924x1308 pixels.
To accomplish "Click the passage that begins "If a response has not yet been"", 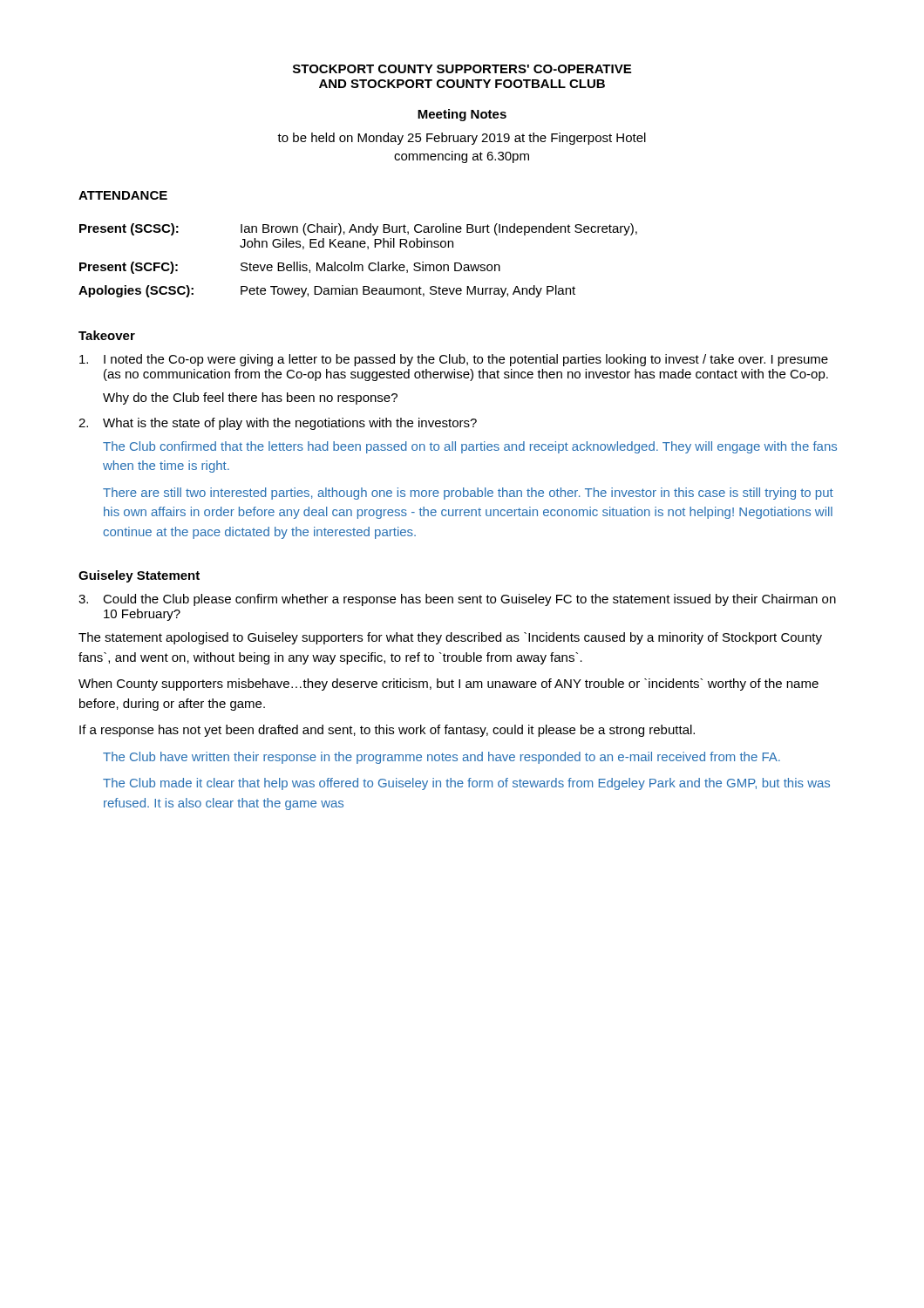I will point(387,729).
